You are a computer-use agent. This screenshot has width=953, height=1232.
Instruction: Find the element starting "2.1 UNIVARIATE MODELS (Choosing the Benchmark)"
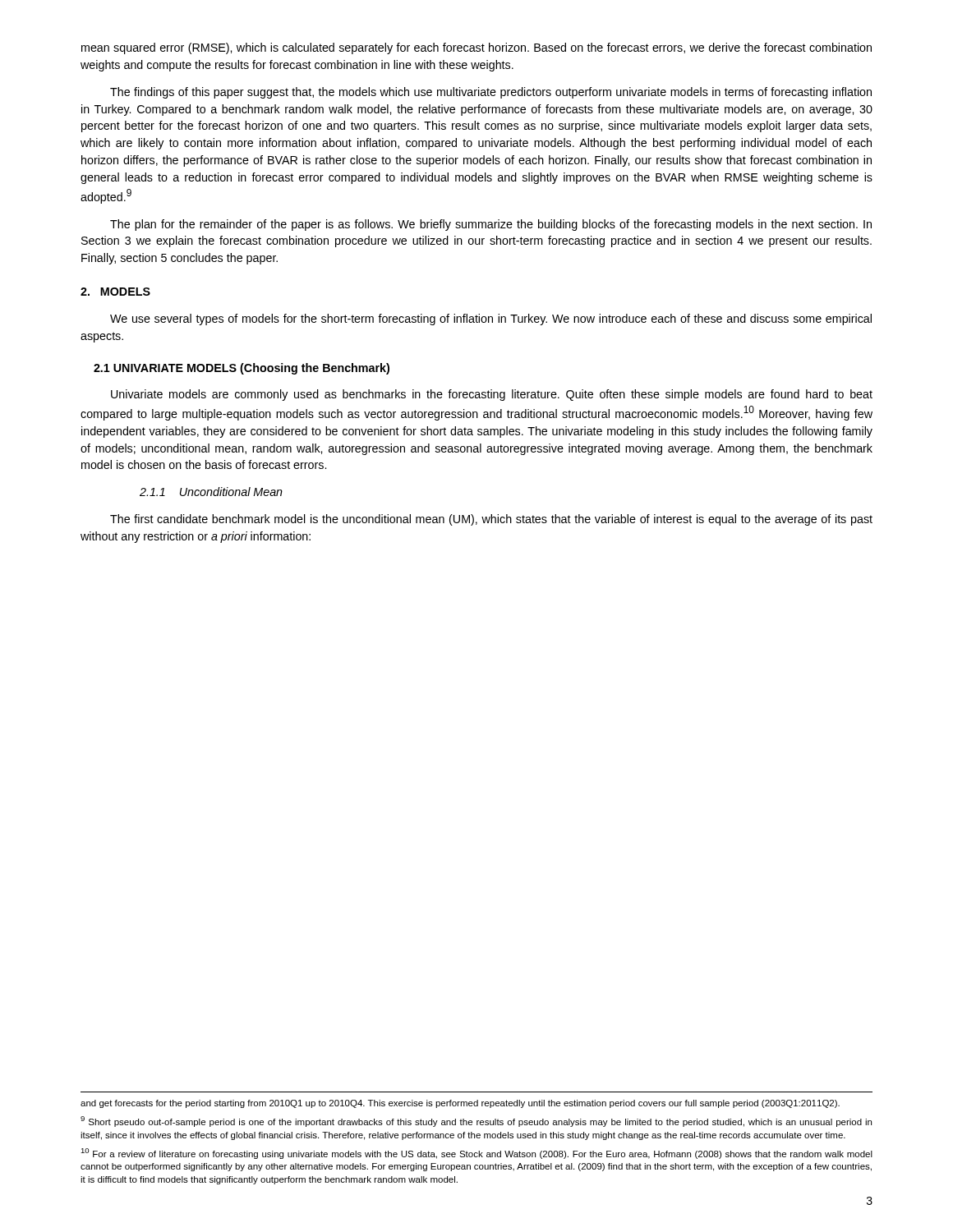pos(235,368)
